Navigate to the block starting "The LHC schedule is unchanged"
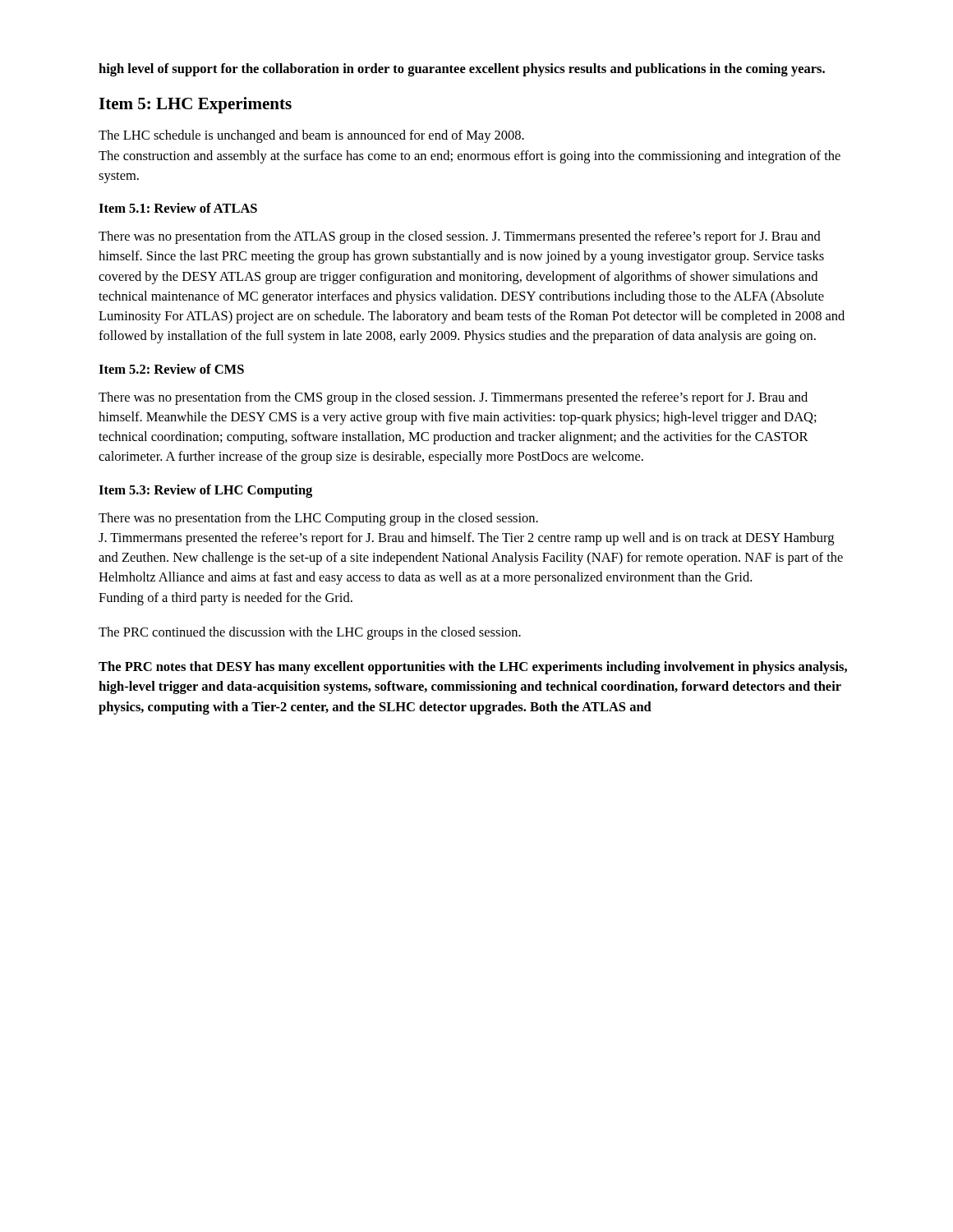This screenshot has height=1232, width=953. (476, 156)
